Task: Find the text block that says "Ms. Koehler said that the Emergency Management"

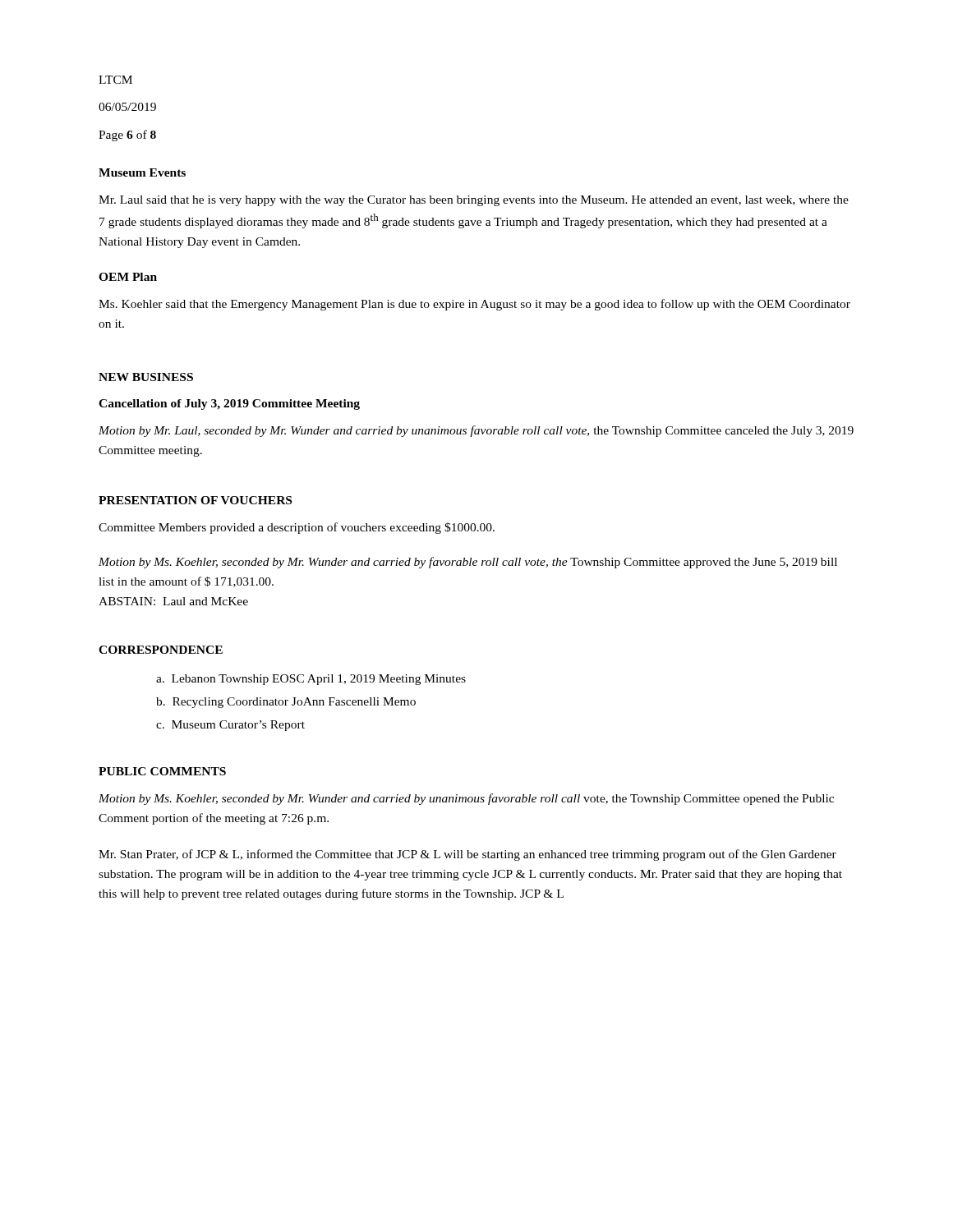Action: point(474,313)
